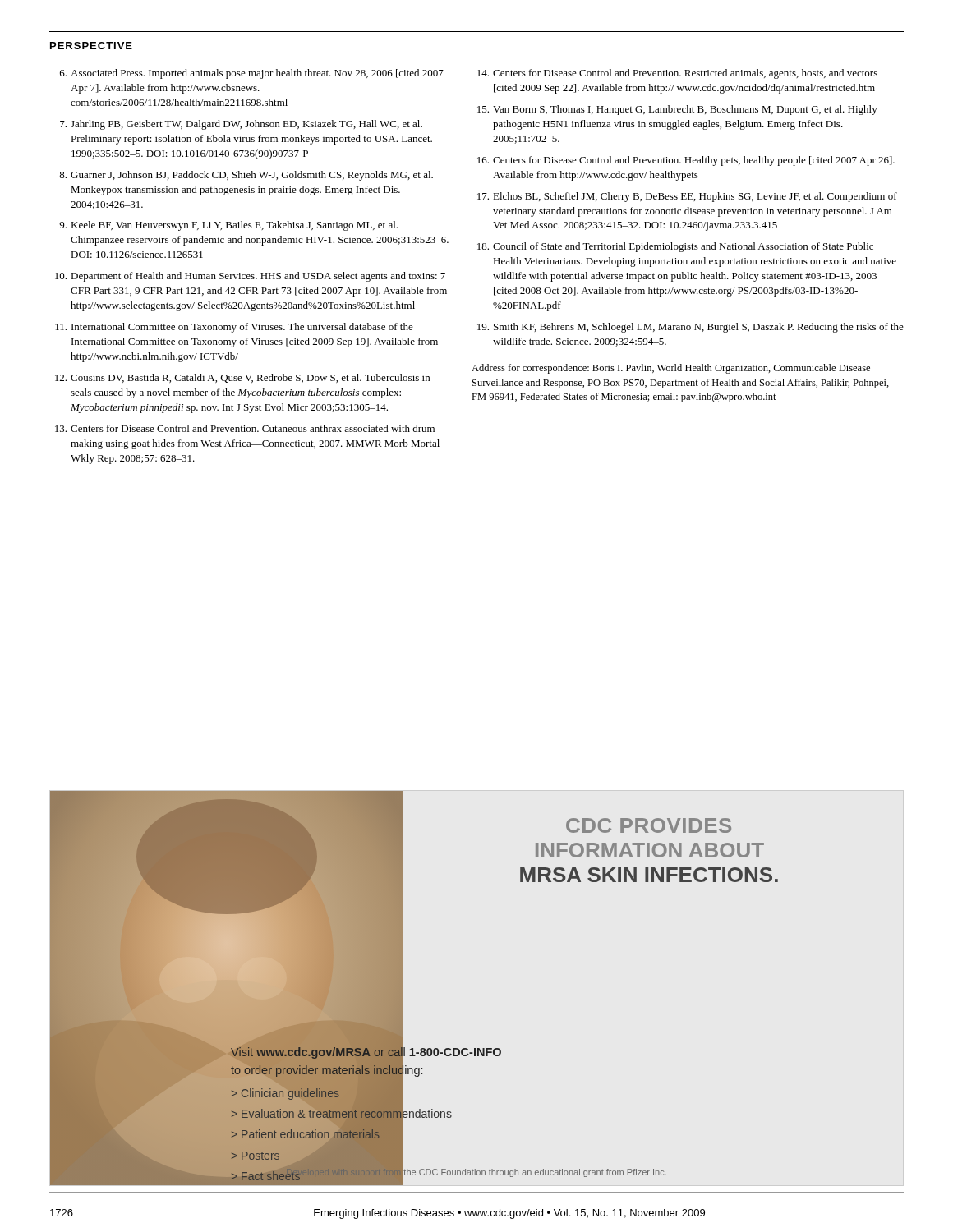Locate the list item that reads "6. Associated Press. Imported"
Viewport: 953px width, 1232px height.
pos(251,88)
